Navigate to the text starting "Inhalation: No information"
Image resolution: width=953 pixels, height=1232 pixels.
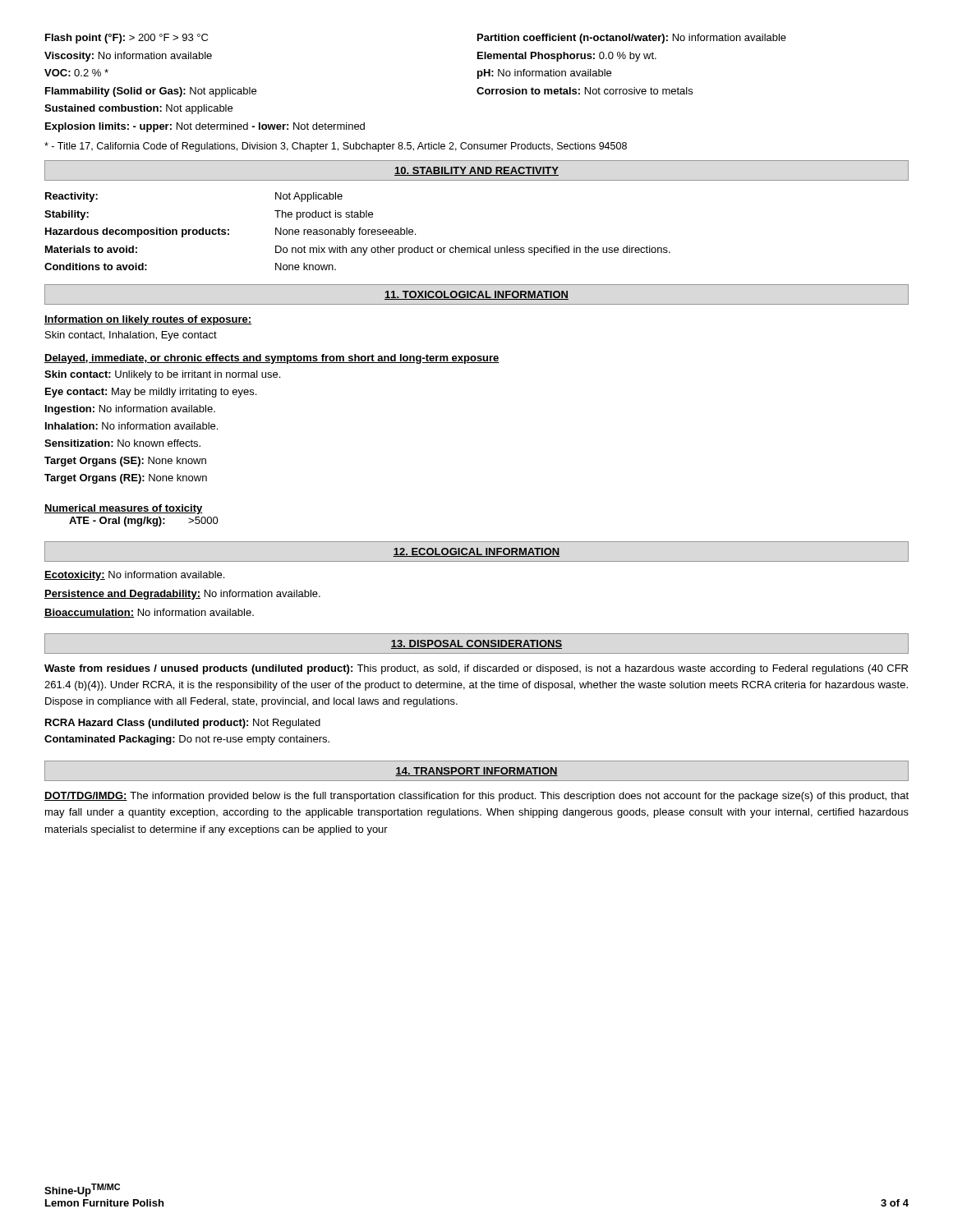[132, 426]
